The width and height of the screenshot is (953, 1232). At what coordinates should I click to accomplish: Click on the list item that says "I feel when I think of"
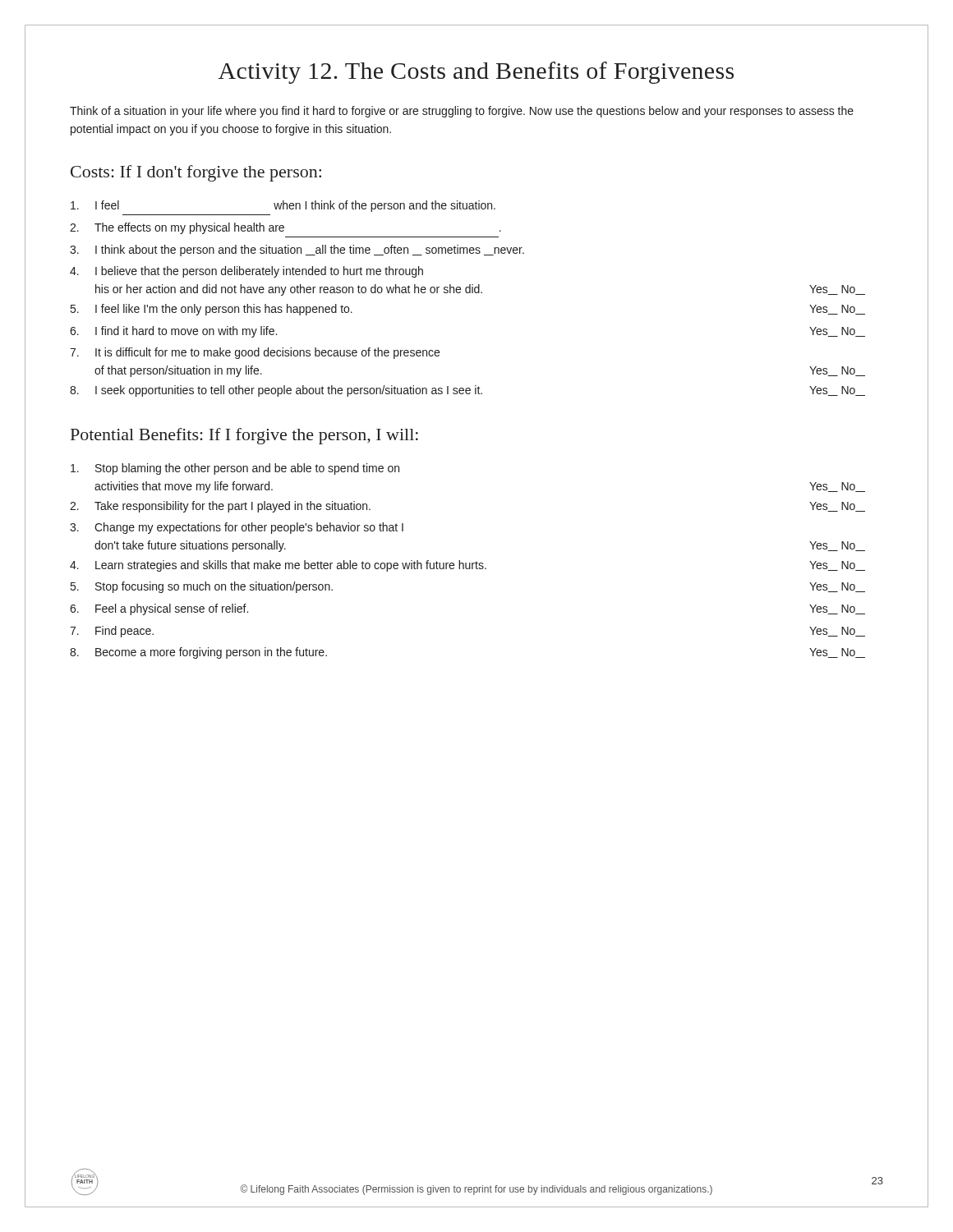[x=476, y=206]
